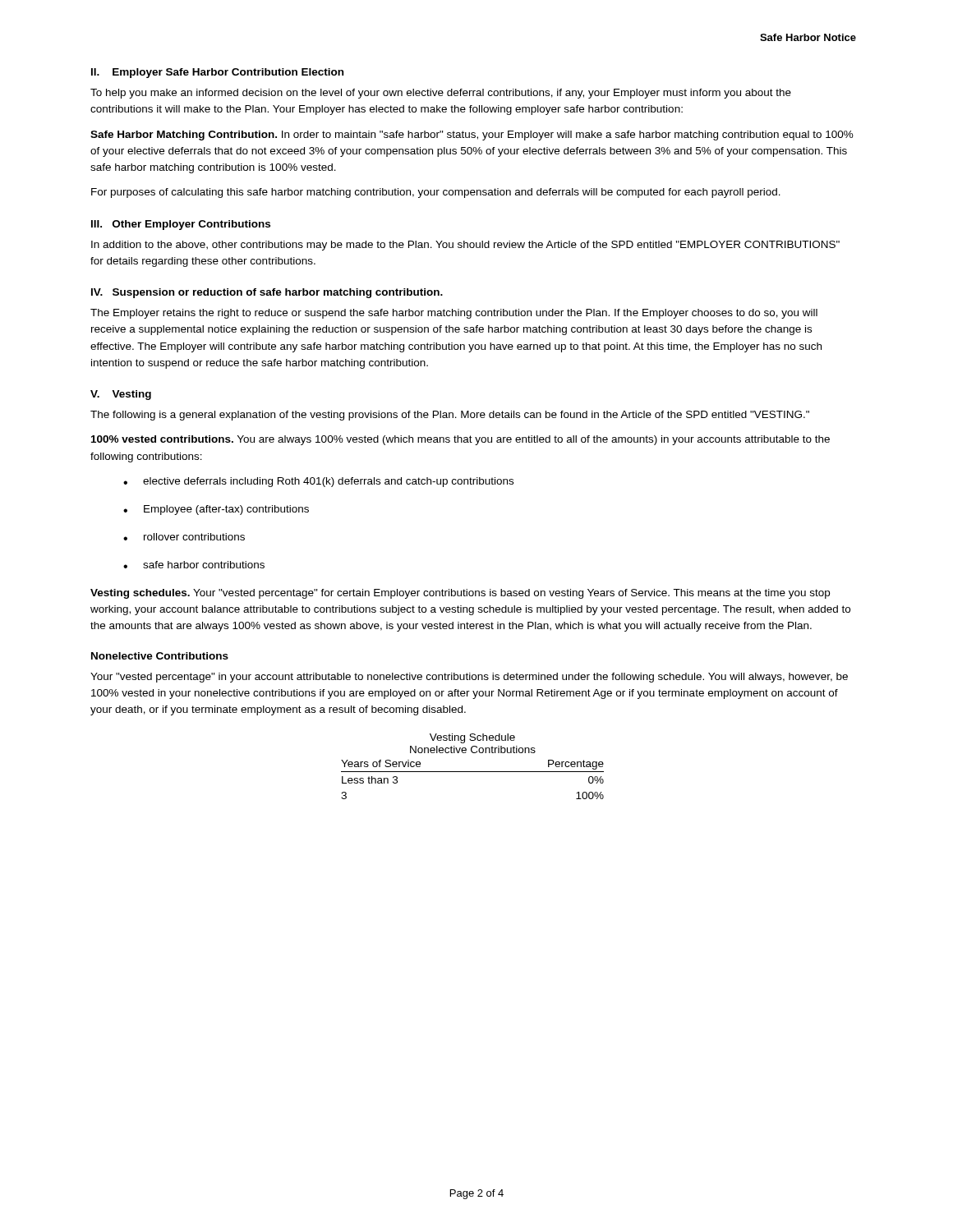The image size is (953, 1232).
Task: Click on the element starting "Nonelective Contributions"
Action: coord(159,655)
